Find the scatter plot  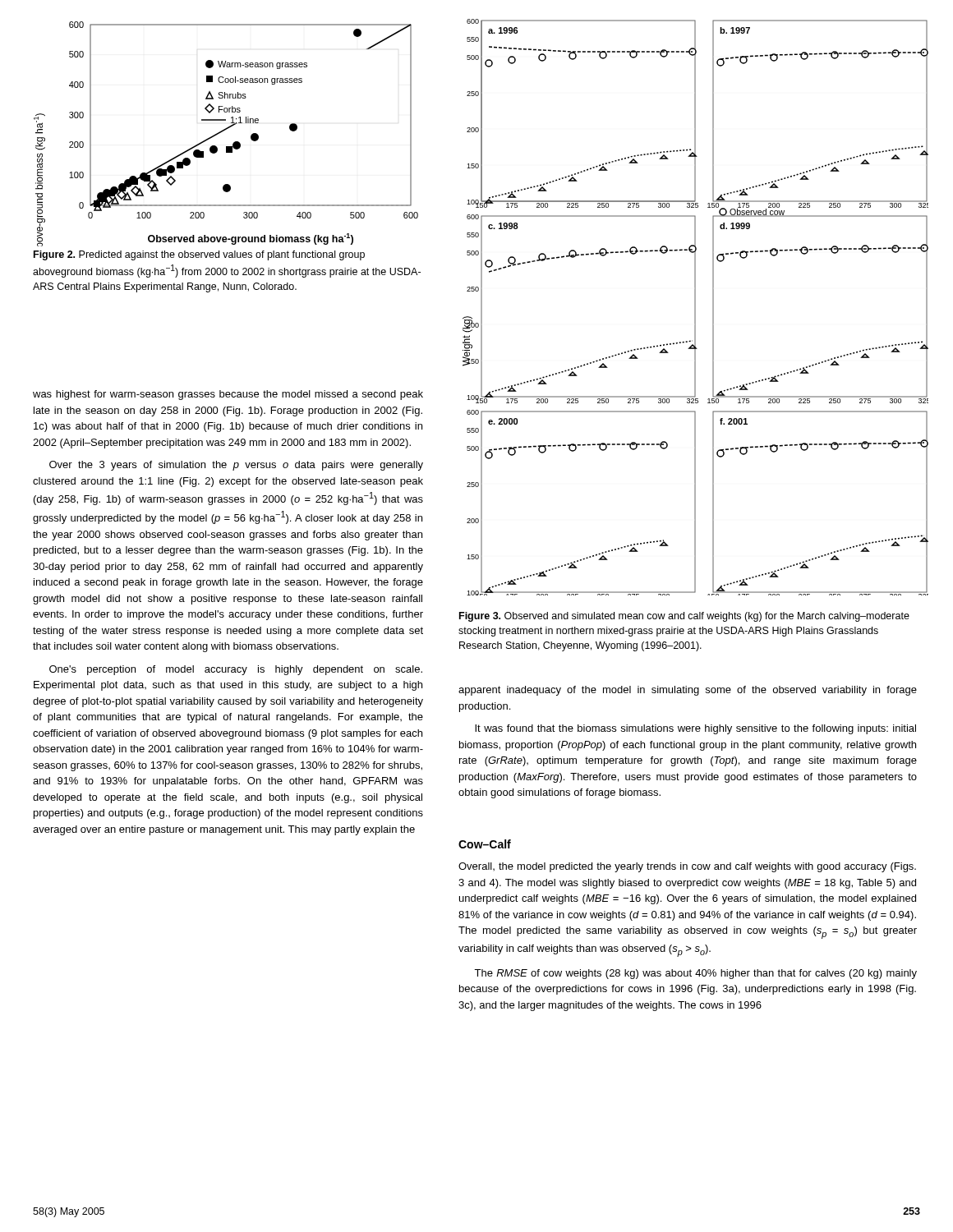(x=230, y=131)
